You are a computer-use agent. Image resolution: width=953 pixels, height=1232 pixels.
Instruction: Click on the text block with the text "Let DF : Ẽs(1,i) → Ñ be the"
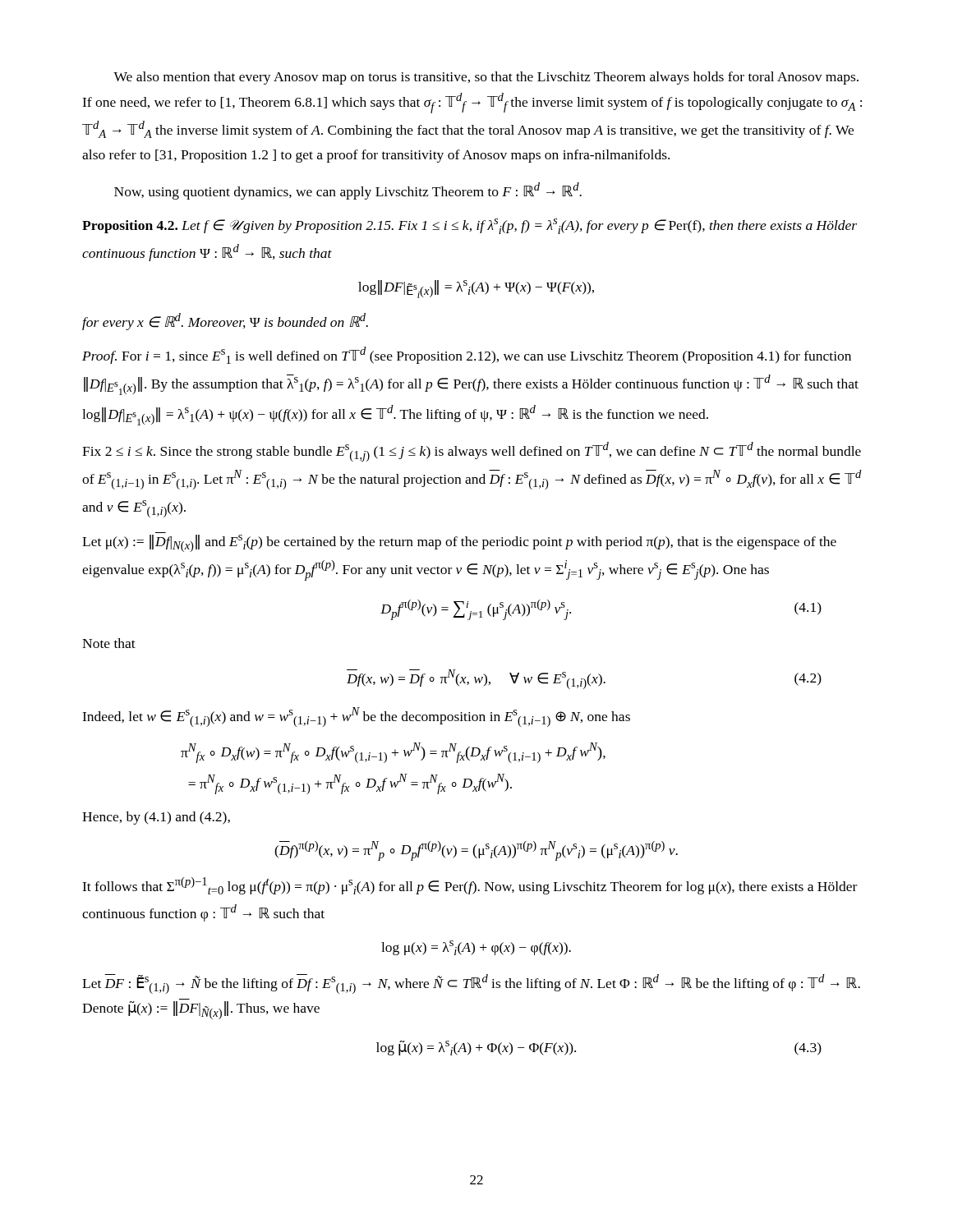tap(471, 996)
